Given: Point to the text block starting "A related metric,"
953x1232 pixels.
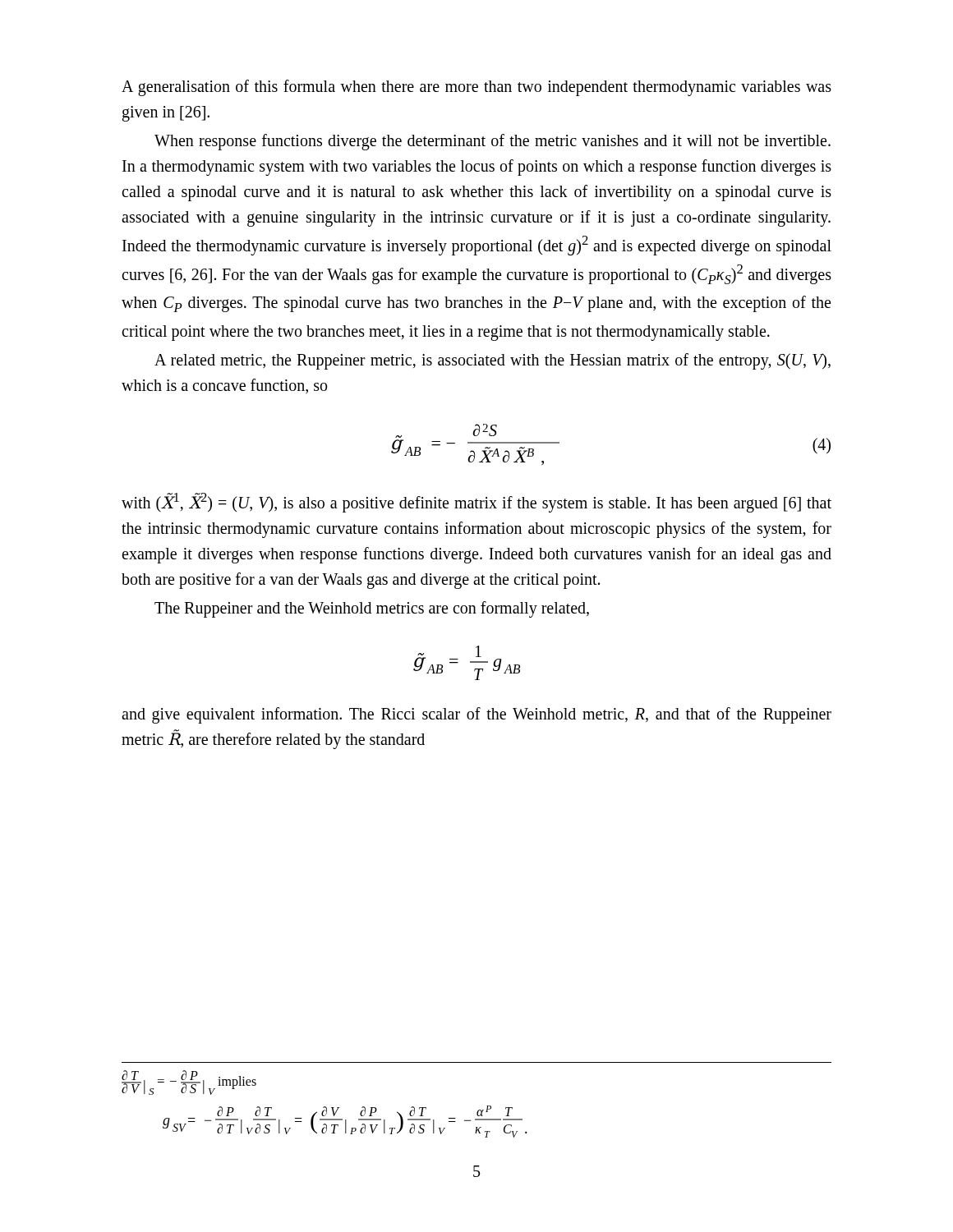Looking at the screenshot, I should (x=476, y=373).
